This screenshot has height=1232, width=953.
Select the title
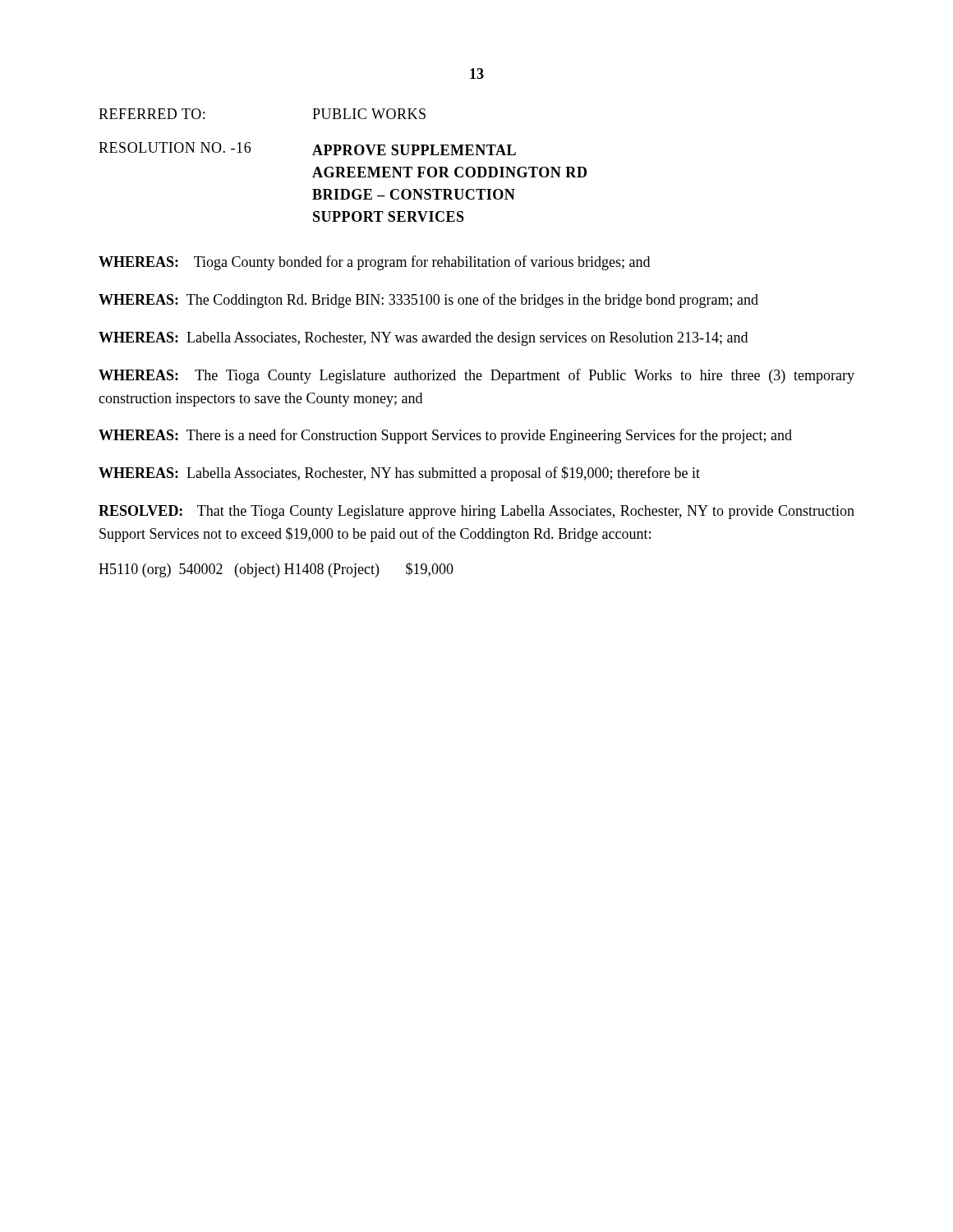tap(343, 184)
